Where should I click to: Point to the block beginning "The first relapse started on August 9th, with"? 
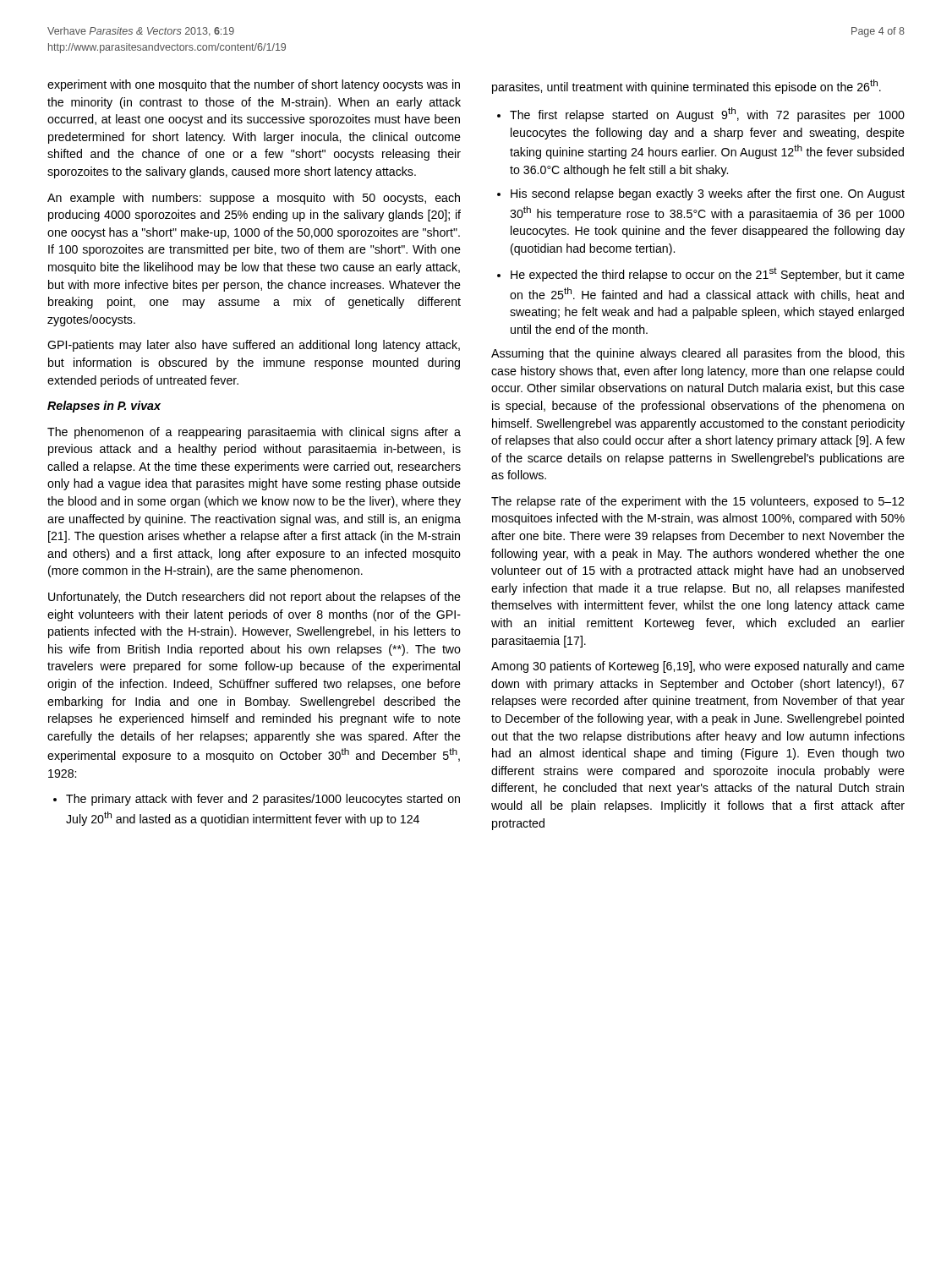point(698,221)
